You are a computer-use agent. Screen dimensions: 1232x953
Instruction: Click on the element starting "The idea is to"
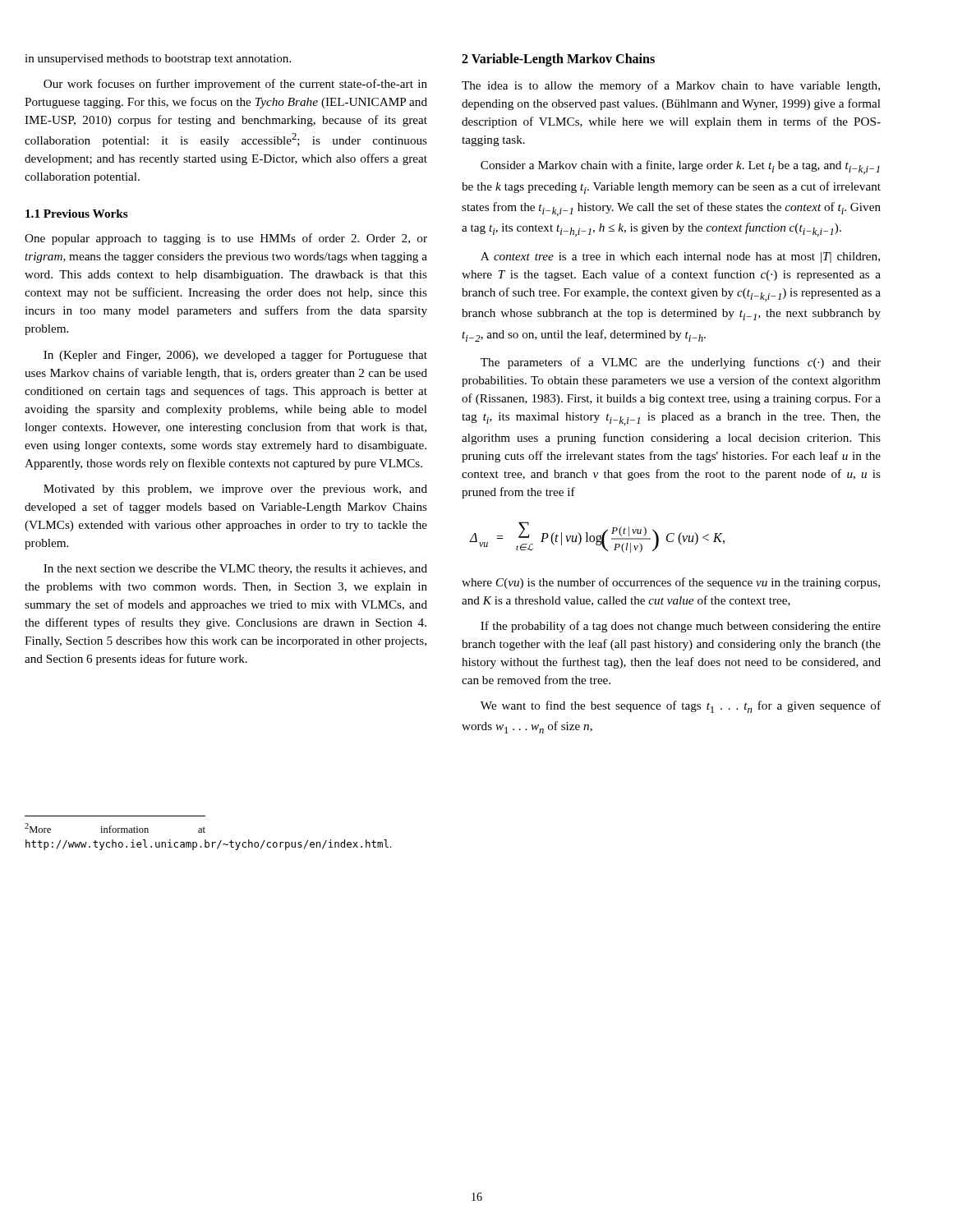[671, 289]
